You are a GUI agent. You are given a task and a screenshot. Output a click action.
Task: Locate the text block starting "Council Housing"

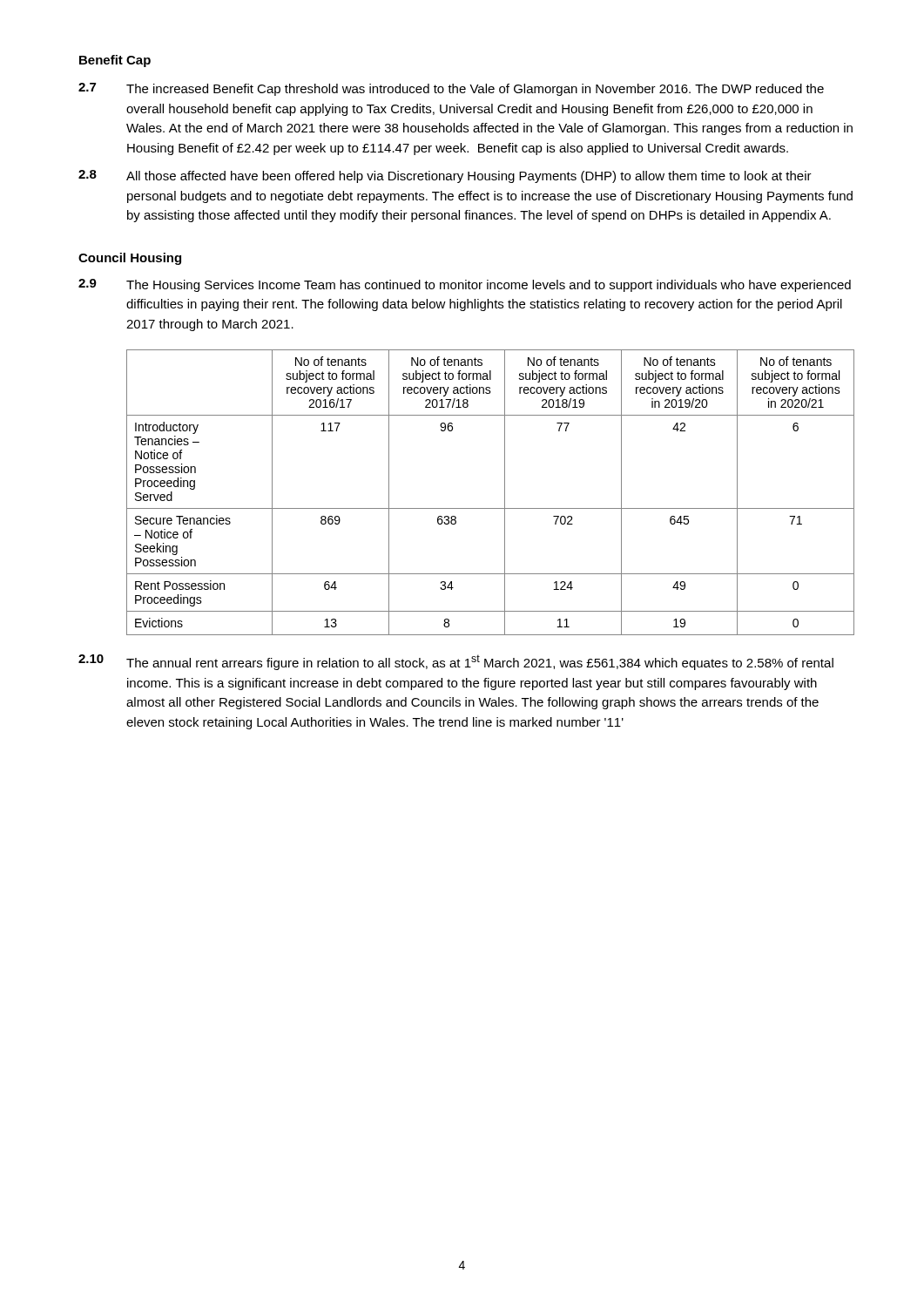pos(130,257)
